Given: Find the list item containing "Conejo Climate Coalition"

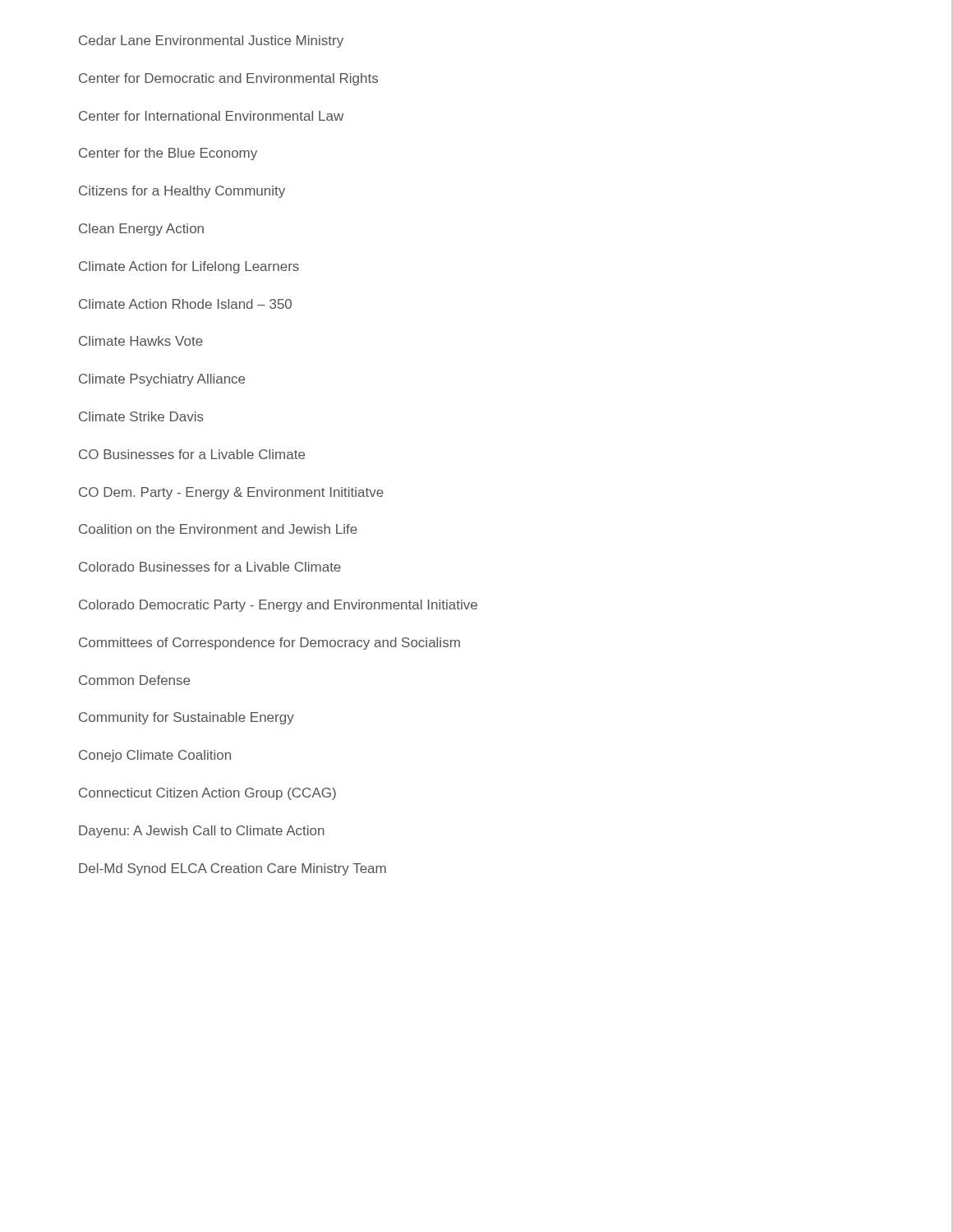Looking at the screenshot, I should click(155, 755).
